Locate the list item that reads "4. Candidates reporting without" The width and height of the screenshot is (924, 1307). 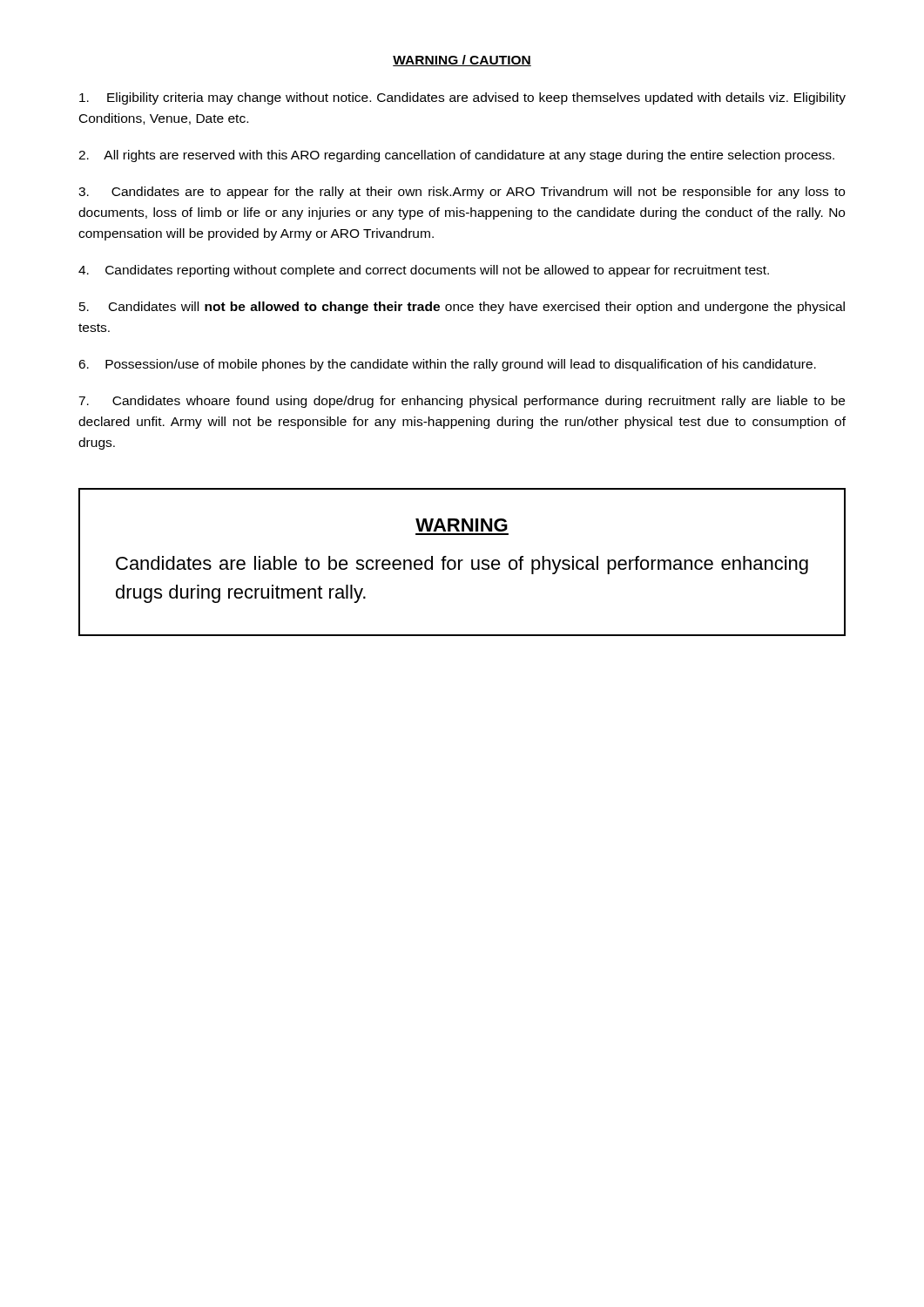[424, 270]
